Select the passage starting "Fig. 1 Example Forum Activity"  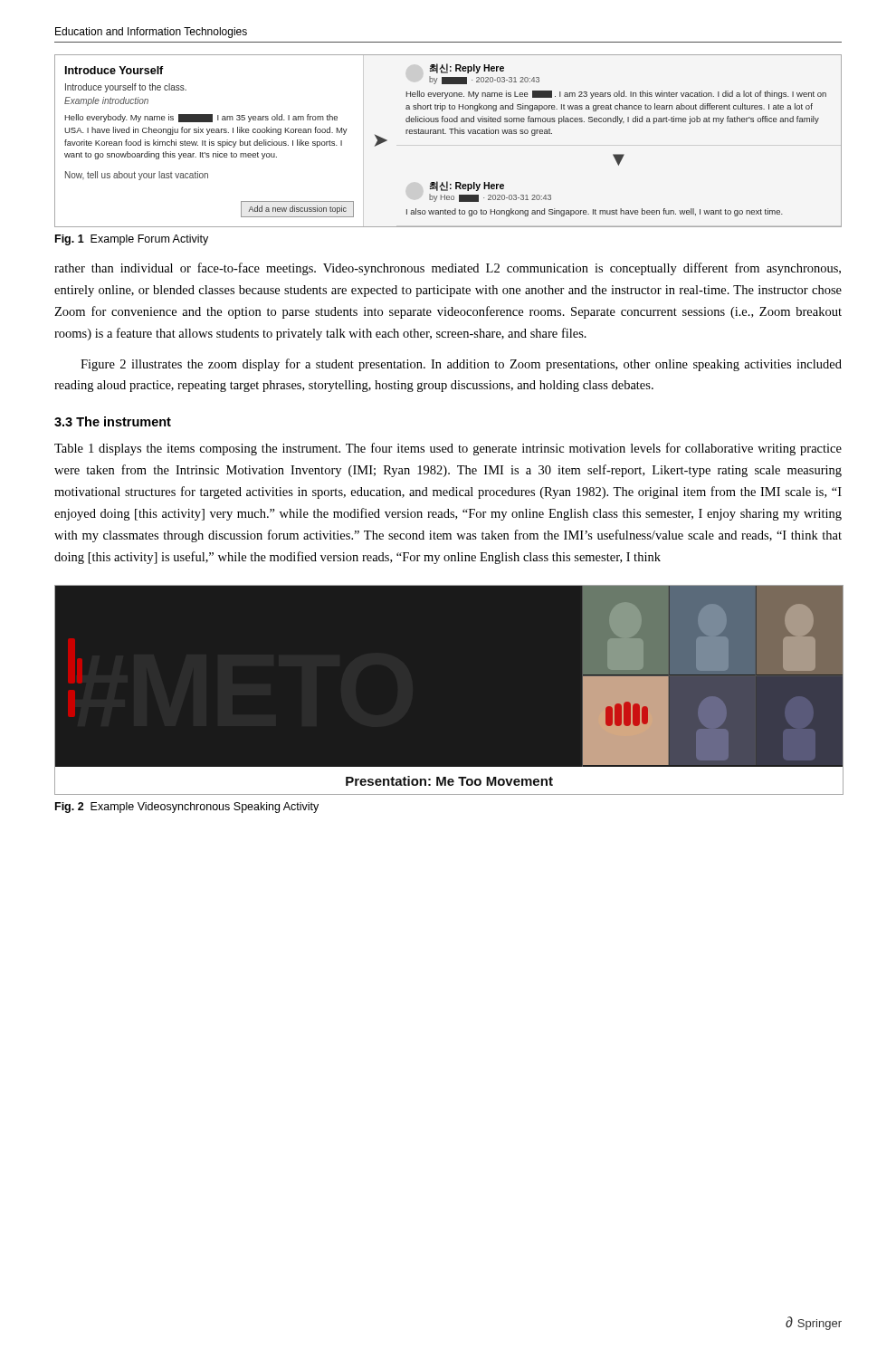131,239
